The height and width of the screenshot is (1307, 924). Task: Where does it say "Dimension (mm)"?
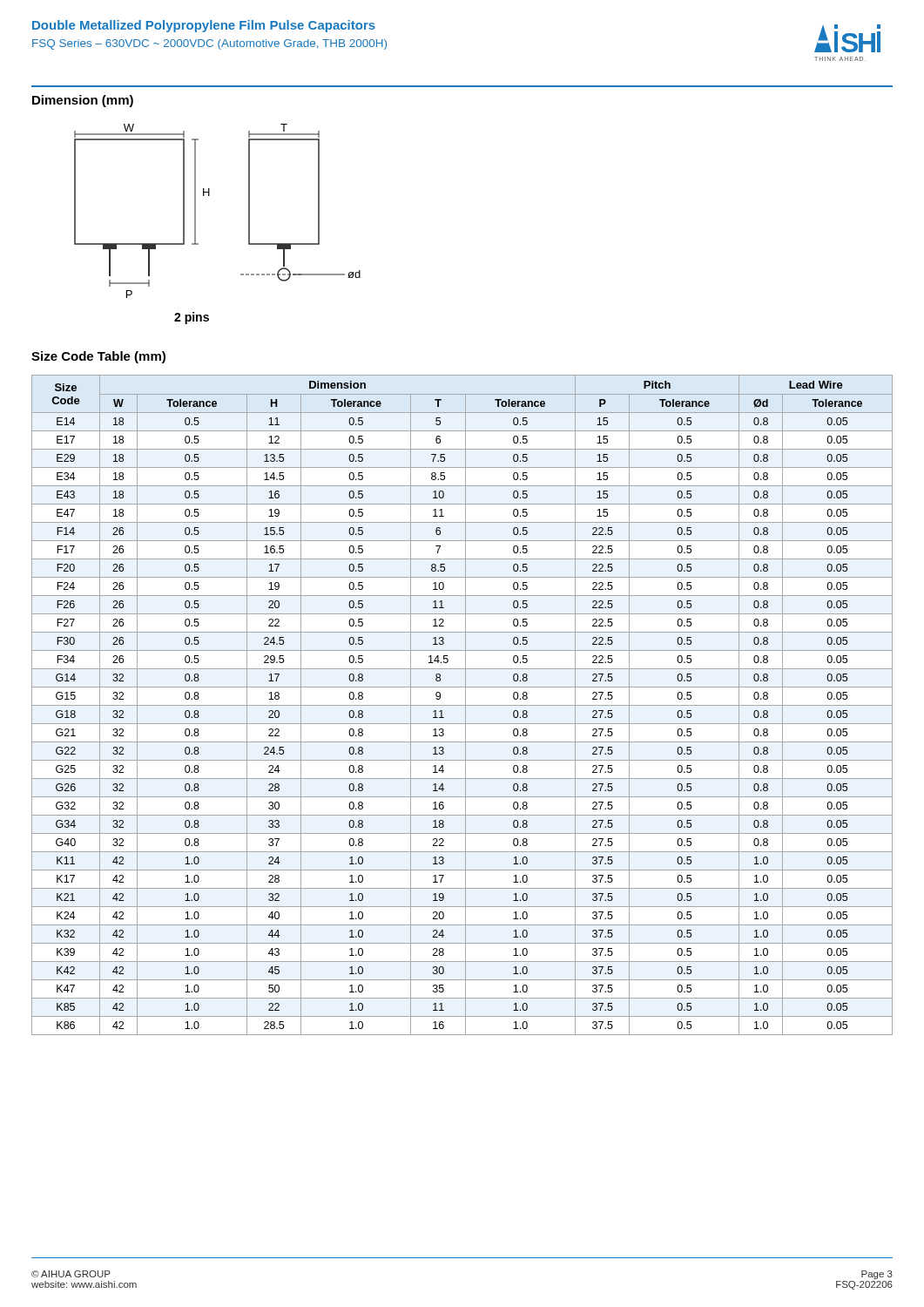coord(83,100)
